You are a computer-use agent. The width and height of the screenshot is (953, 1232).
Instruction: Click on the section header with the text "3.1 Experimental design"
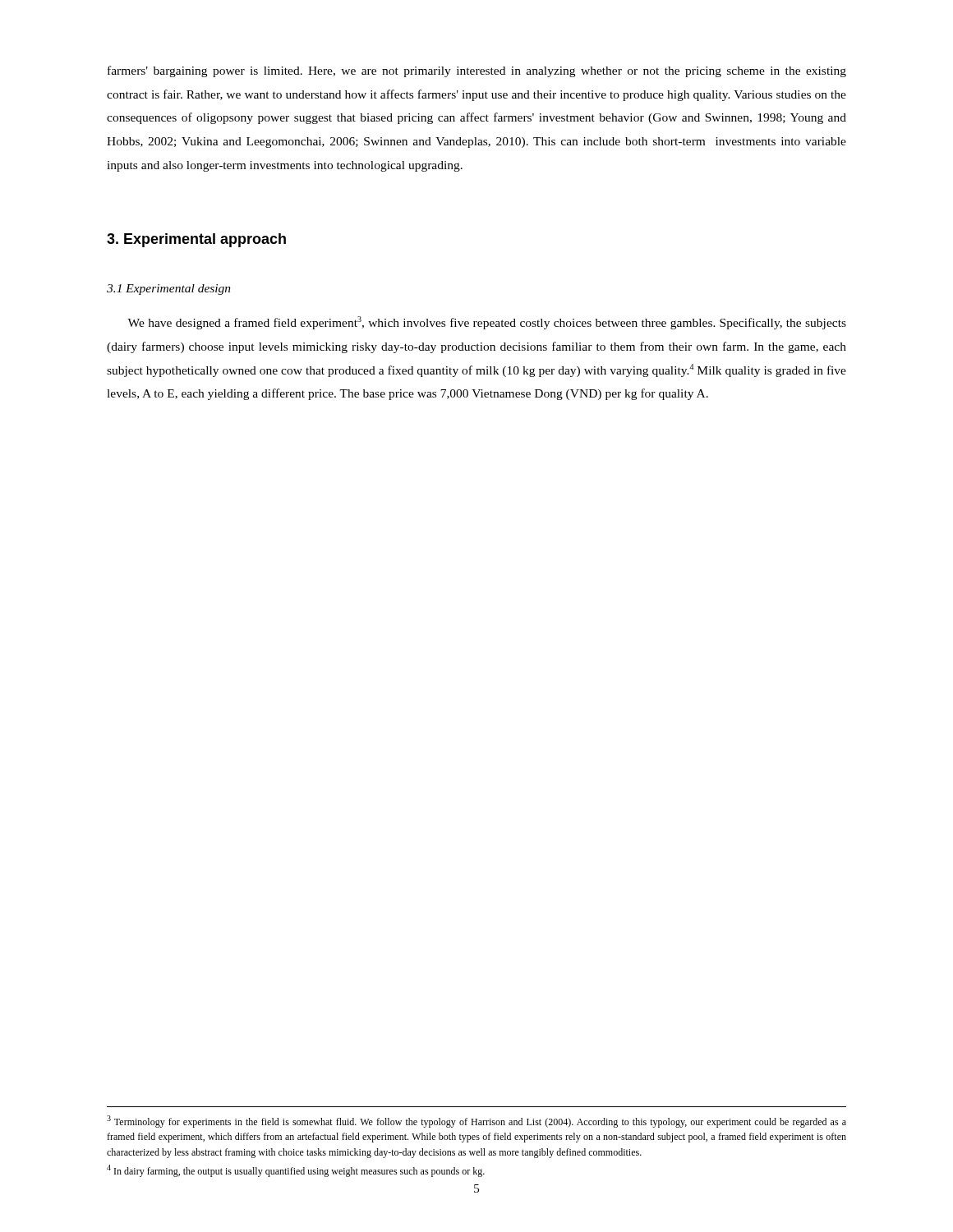(169, 288)
